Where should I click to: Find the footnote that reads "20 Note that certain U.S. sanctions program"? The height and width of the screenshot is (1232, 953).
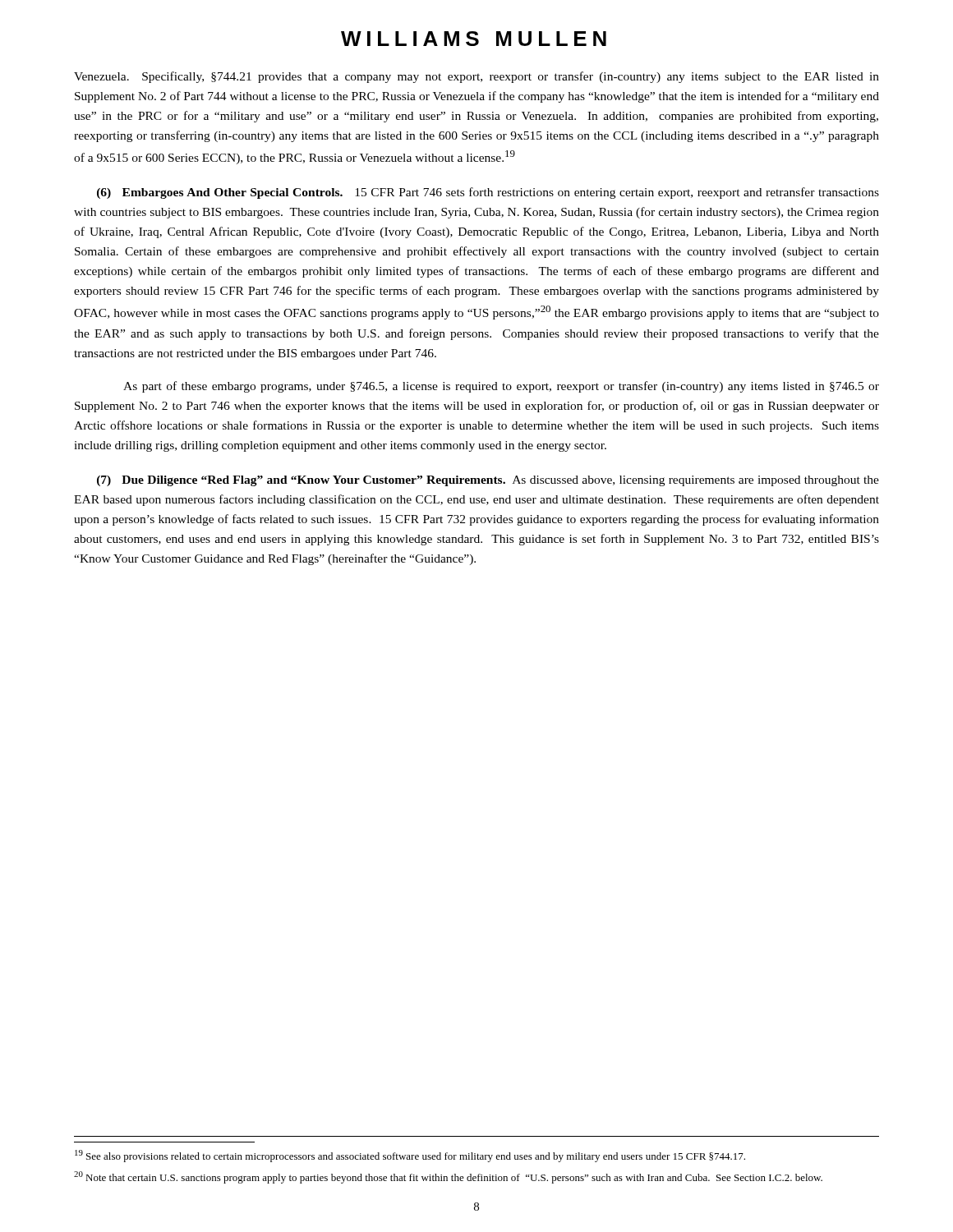tap(476, 1177)
